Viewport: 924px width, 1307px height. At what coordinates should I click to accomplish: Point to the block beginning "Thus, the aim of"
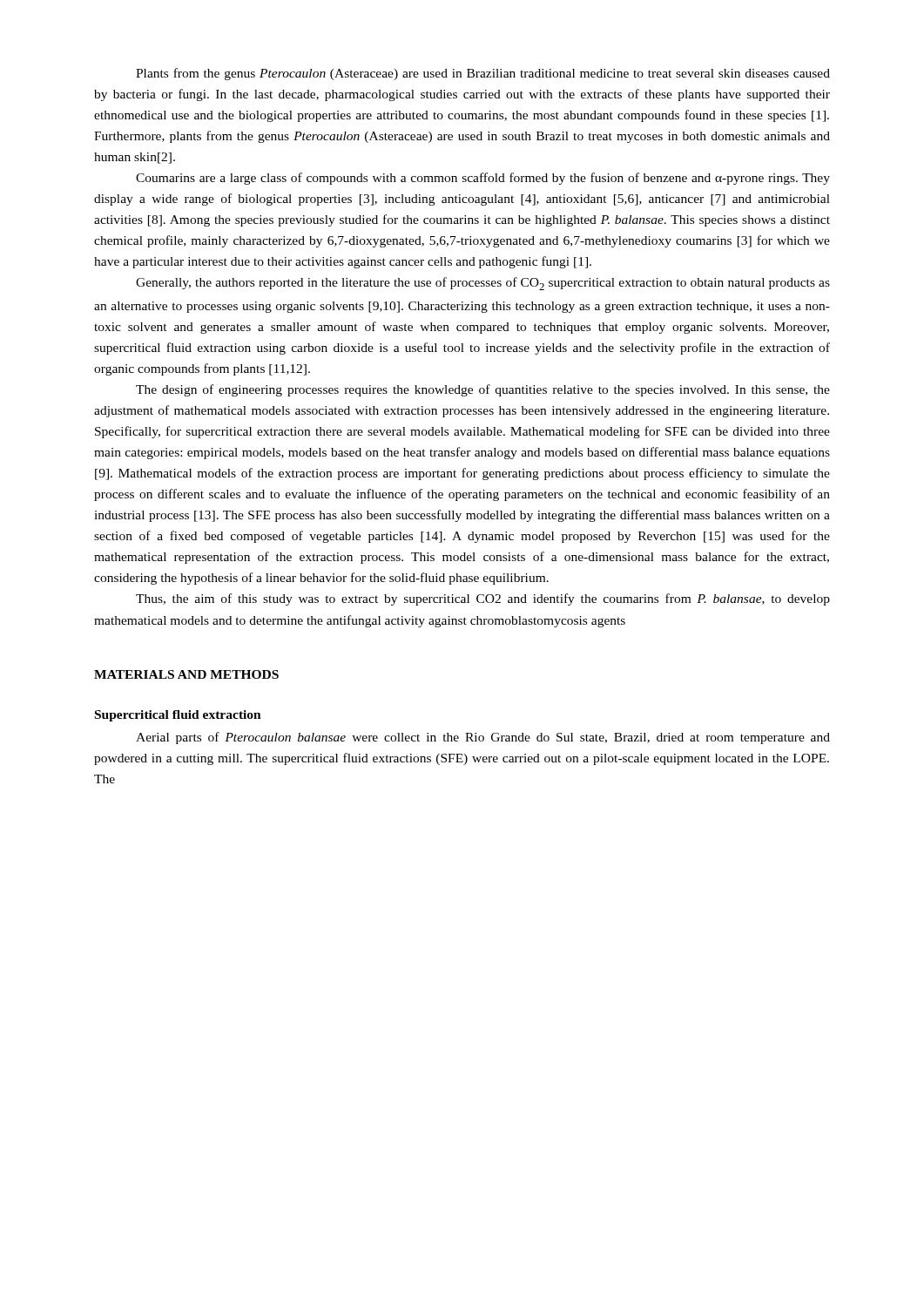[462, 609]
